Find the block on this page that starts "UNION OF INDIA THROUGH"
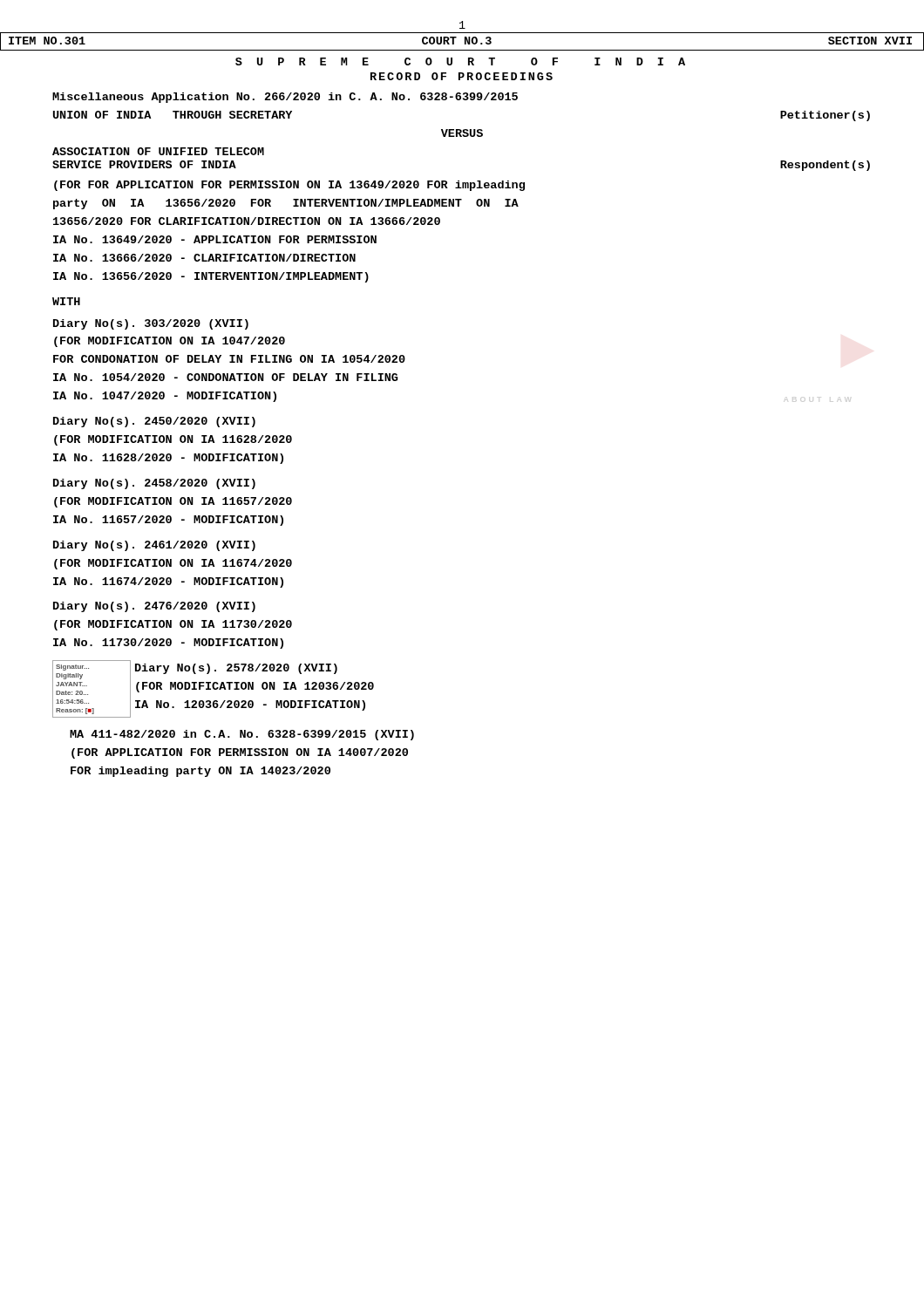This screenshot has width=924, height=1308. click(x=105, y=116)
